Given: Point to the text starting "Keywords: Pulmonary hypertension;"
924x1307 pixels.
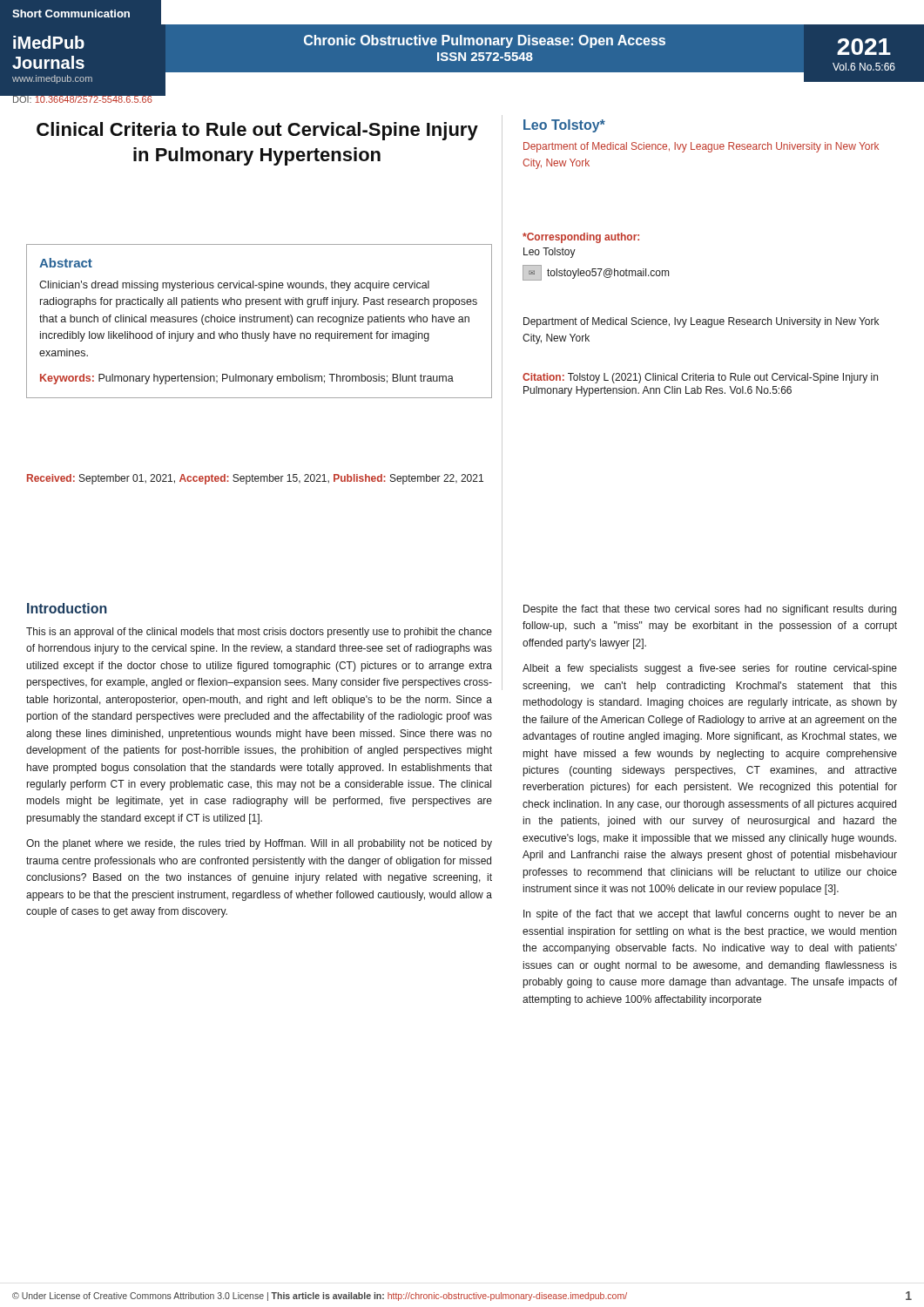Looking at the screenshot, I should (x=246, y=378).
